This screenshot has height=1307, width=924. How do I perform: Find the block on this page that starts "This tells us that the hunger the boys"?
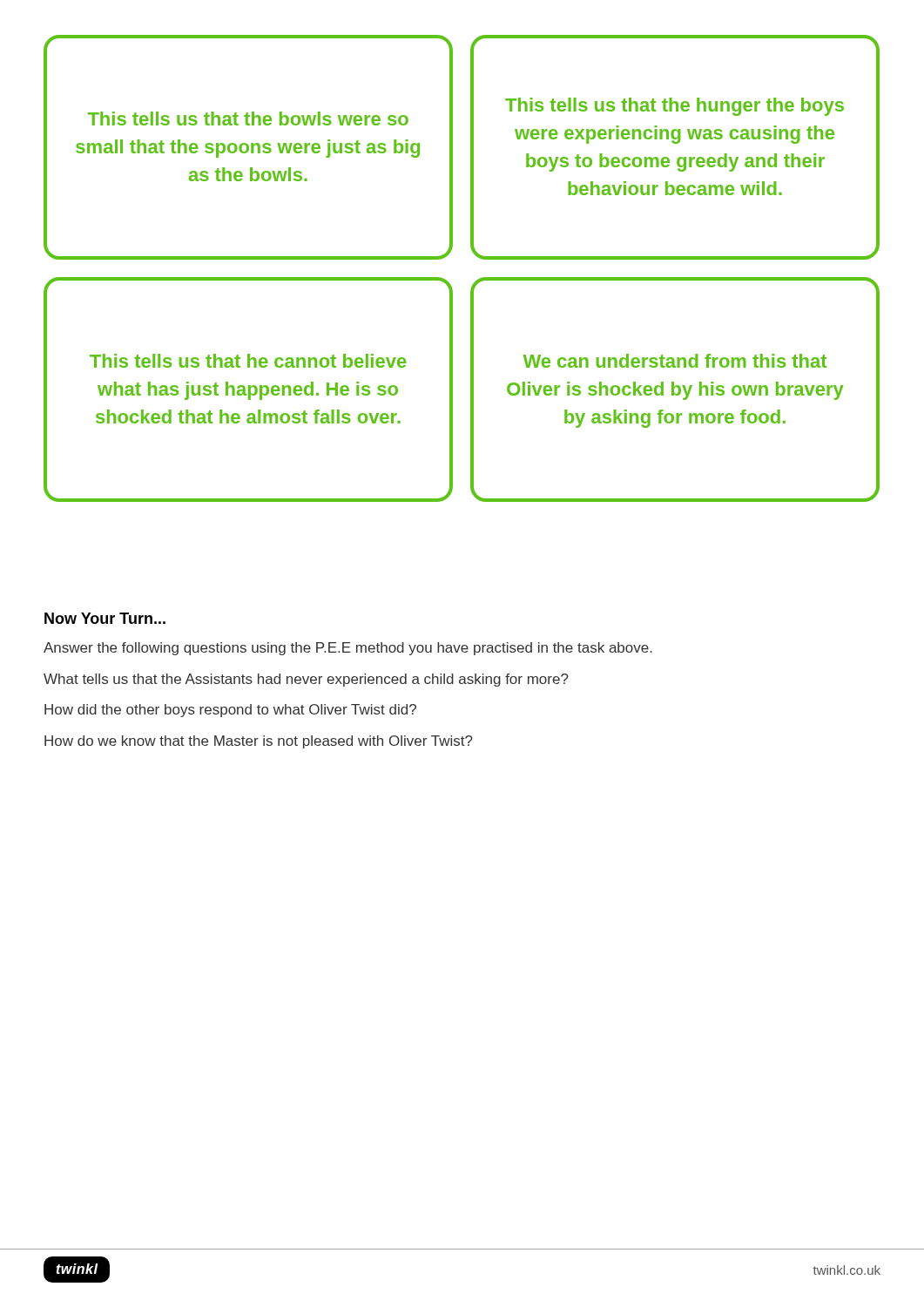675,147
